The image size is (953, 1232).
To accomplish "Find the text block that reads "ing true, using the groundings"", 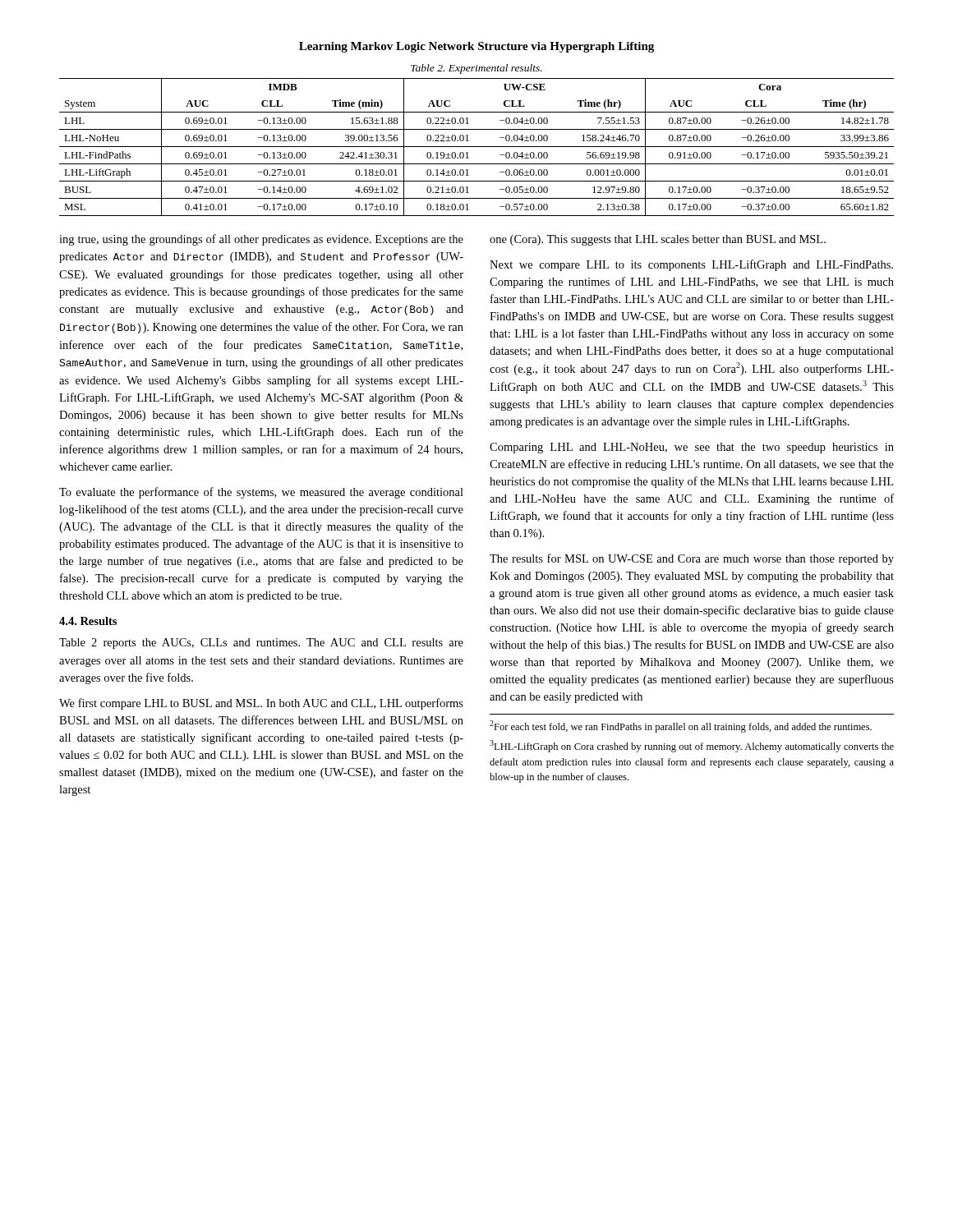I will pyautogui.click(x=261, y=353).
